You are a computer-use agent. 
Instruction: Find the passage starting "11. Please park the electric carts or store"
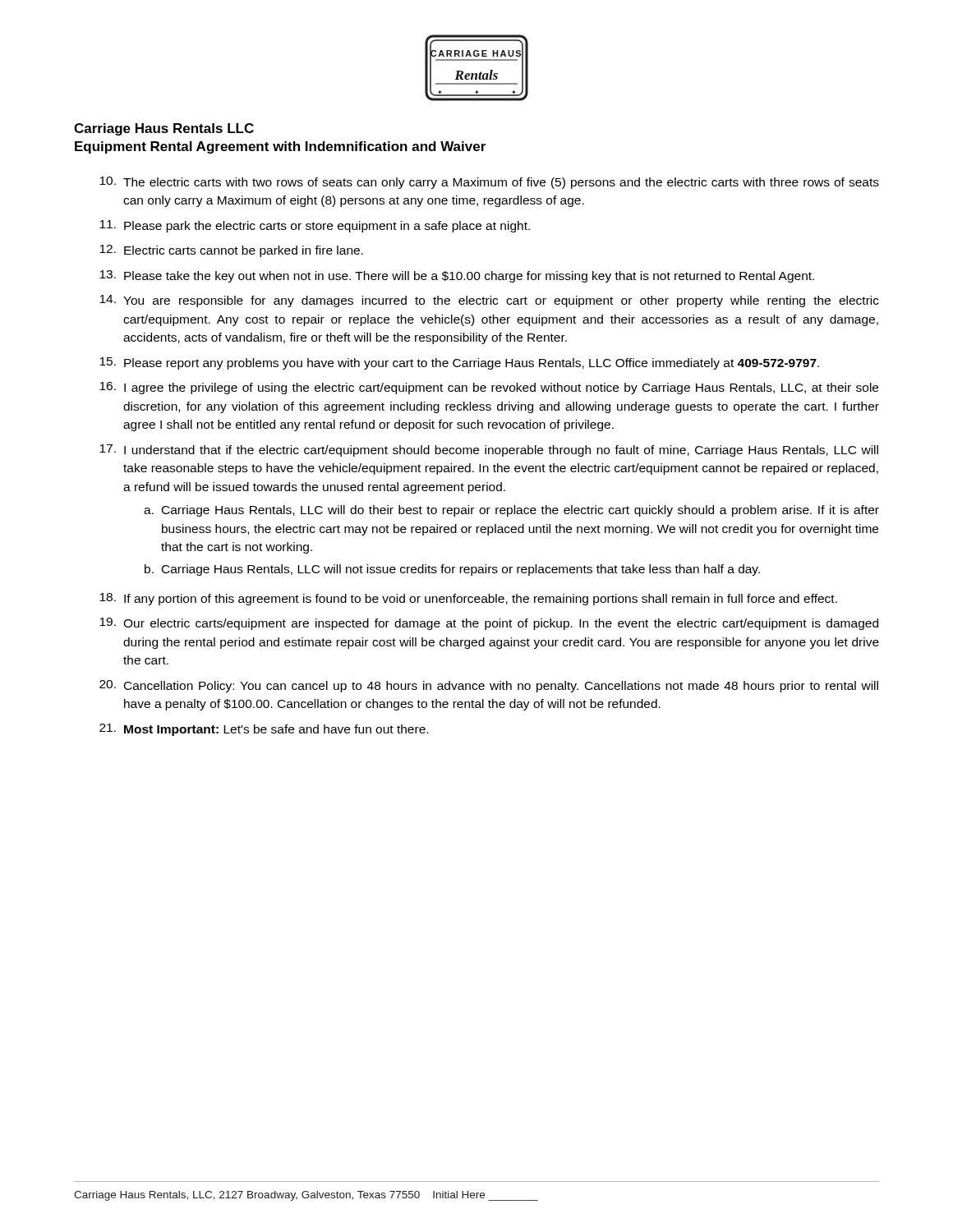[476, 226]
